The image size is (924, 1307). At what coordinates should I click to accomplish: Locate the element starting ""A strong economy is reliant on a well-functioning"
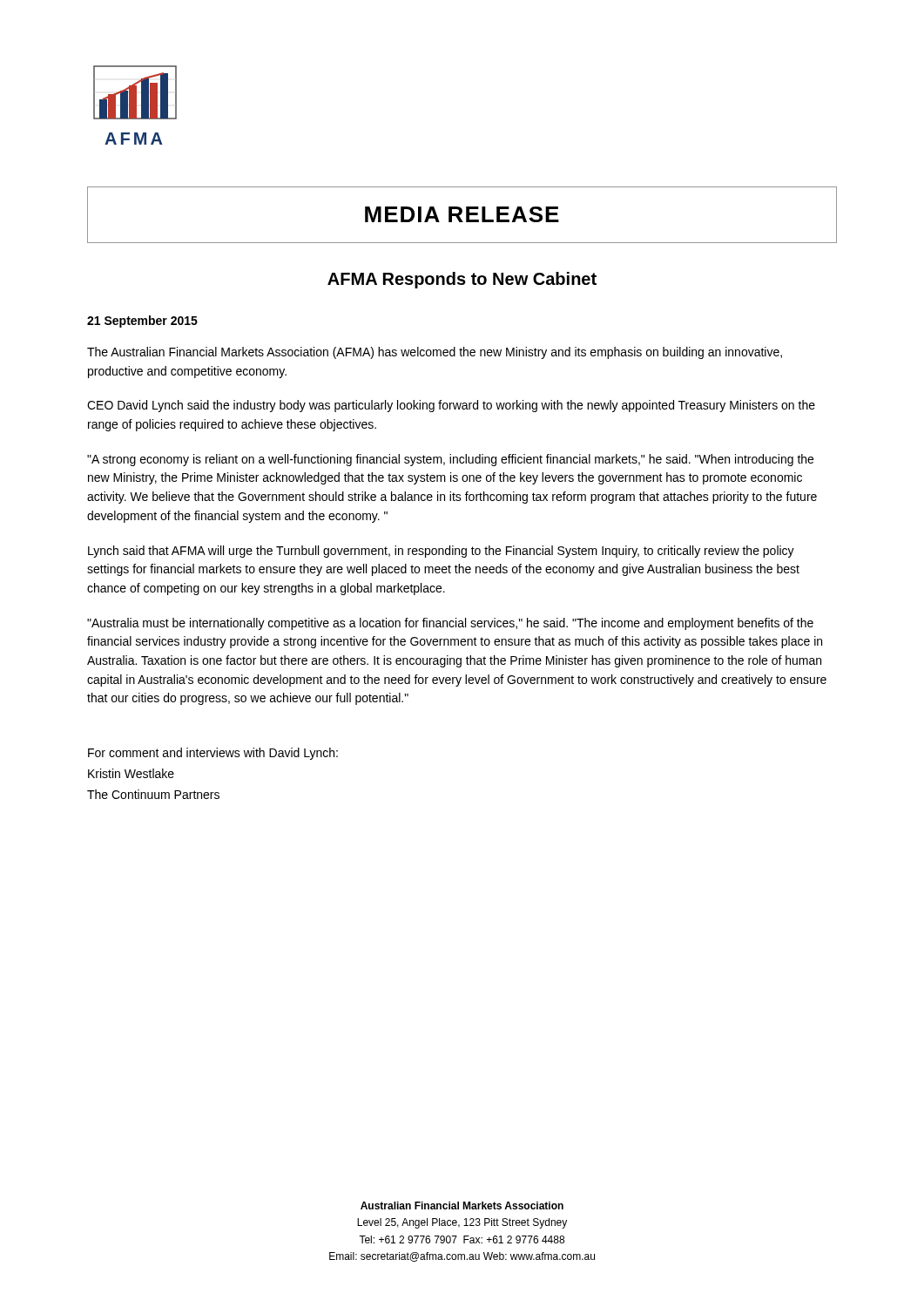tap(452, 487)
